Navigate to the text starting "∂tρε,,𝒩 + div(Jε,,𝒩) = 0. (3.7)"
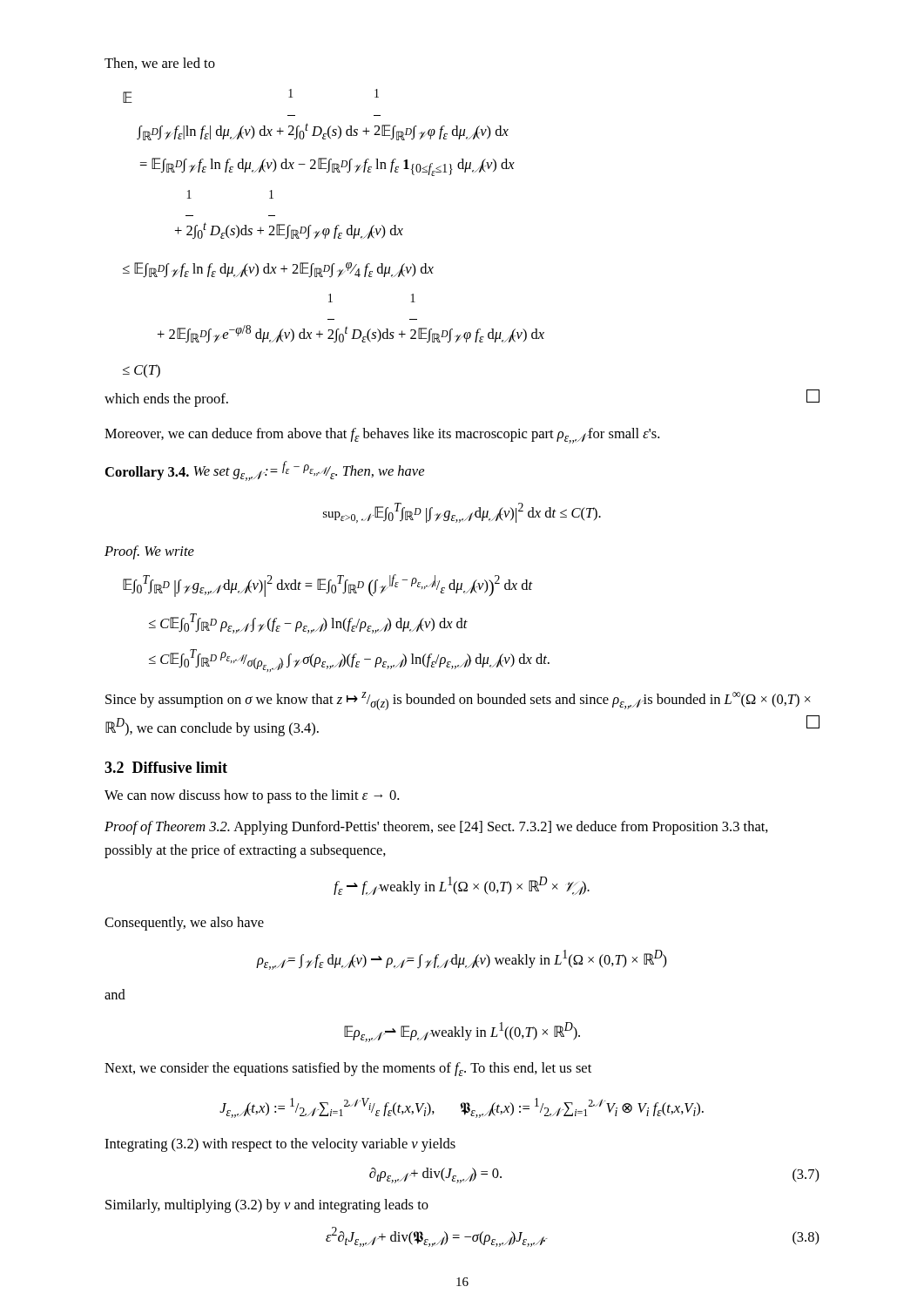The image size is (924, 1307). click(462, 1175)
